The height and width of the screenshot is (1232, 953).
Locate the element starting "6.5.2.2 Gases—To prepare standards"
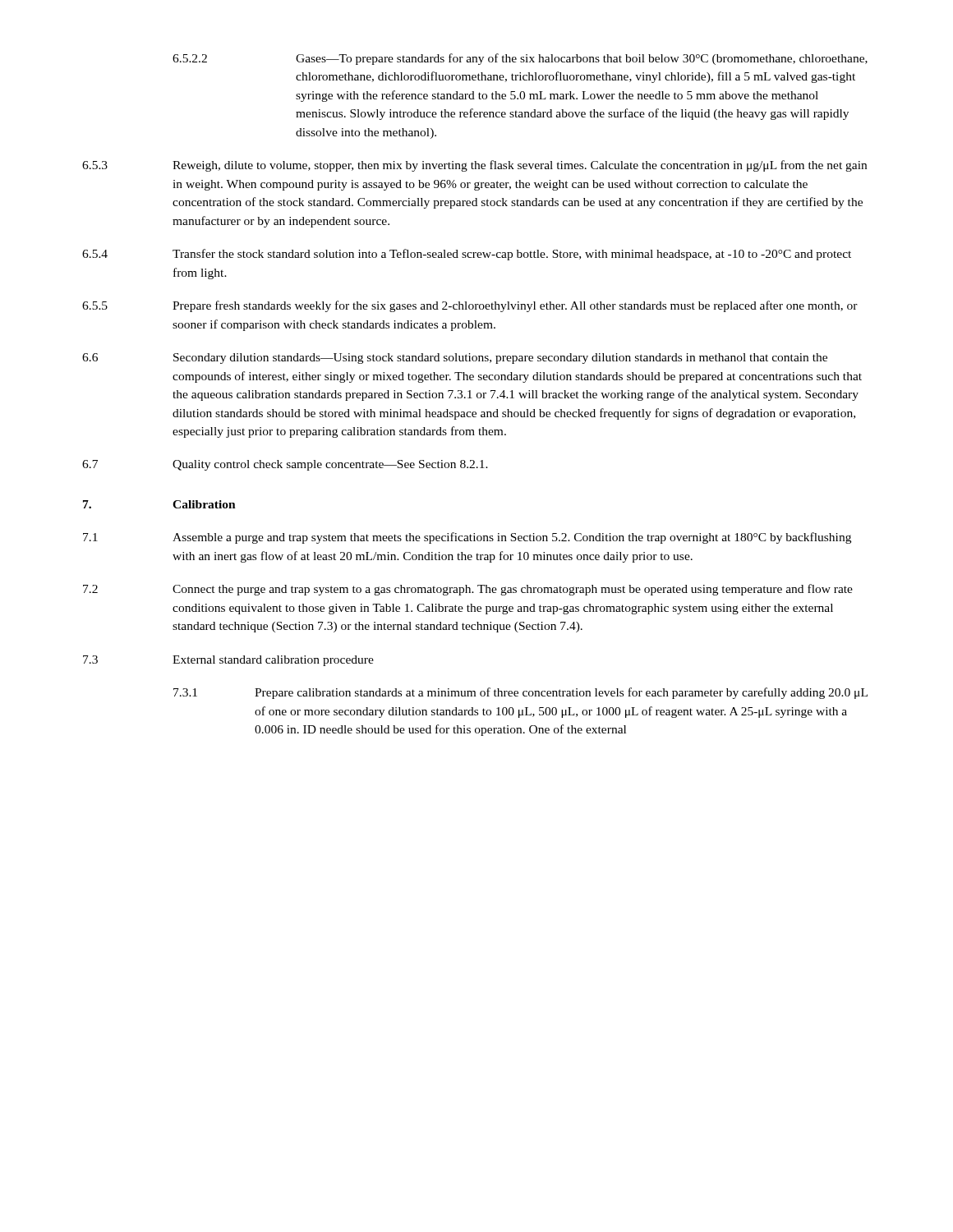(x=522, y=95)
